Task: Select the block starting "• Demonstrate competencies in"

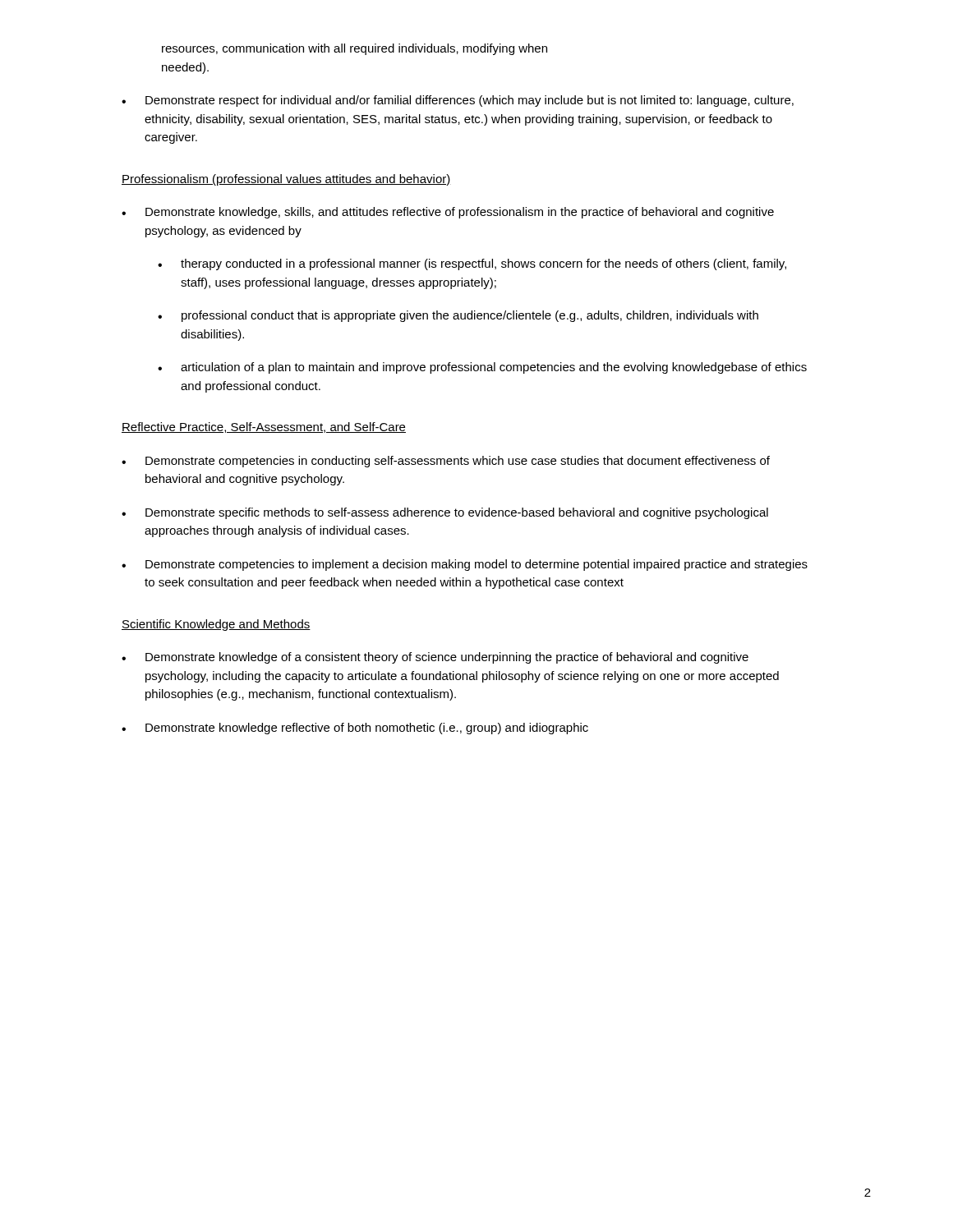Action: pos(467,470)
